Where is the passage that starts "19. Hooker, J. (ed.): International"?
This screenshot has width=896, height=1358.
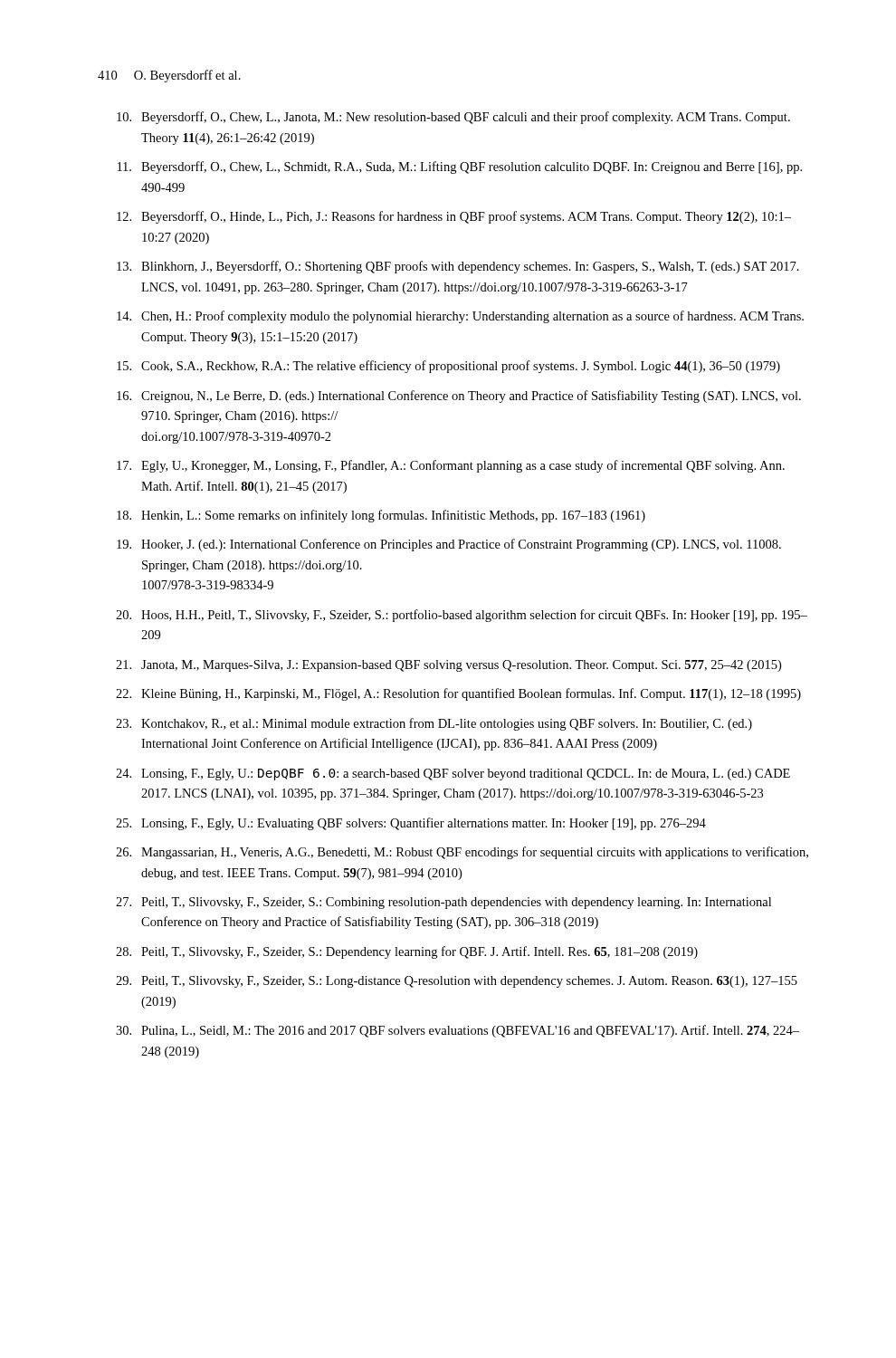(x=449, y=545)
